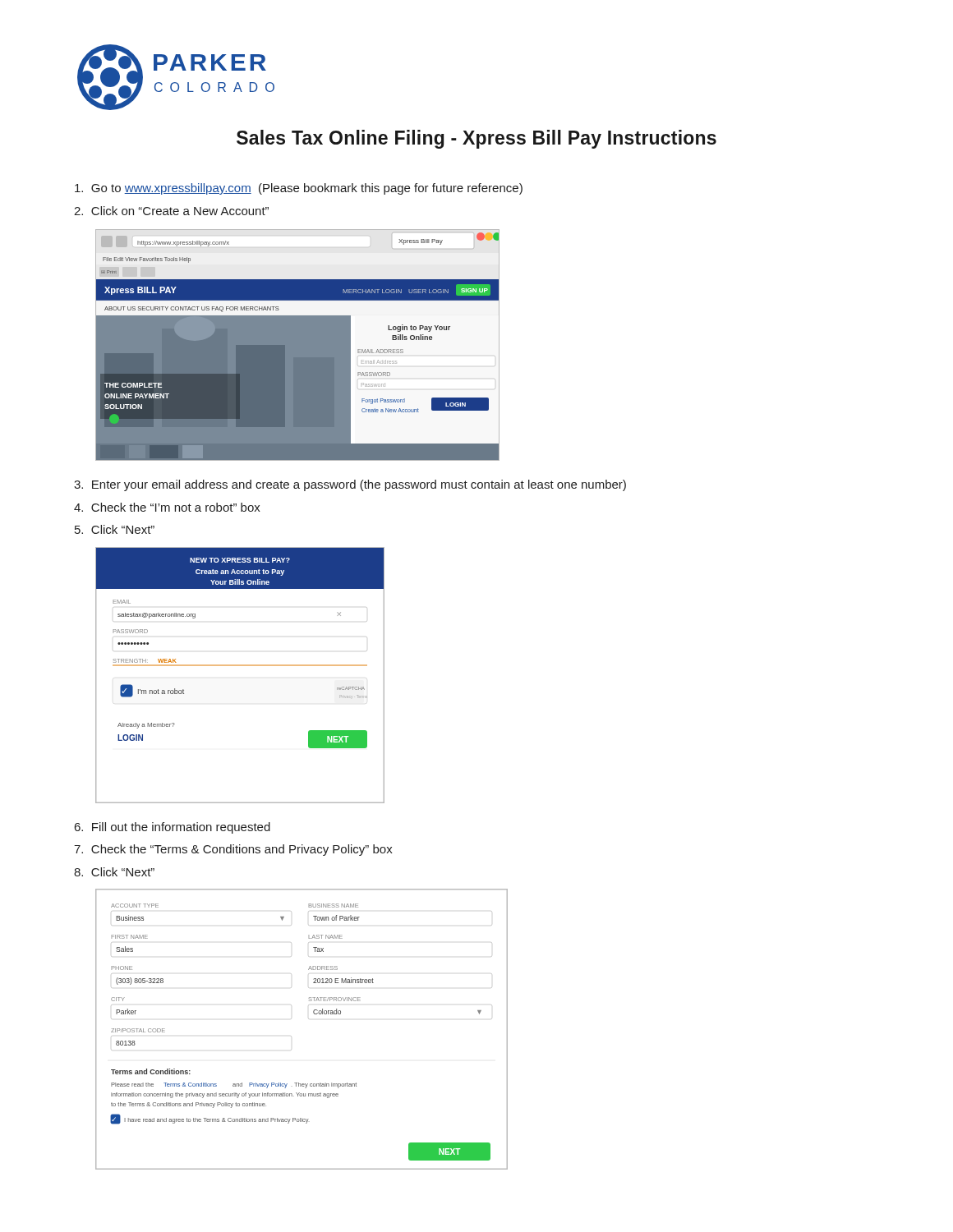Viewport: 953px width, 1232px height.
Task: Locate the list item that reads "5. Click “Next”"
Action: click(114, 529)
